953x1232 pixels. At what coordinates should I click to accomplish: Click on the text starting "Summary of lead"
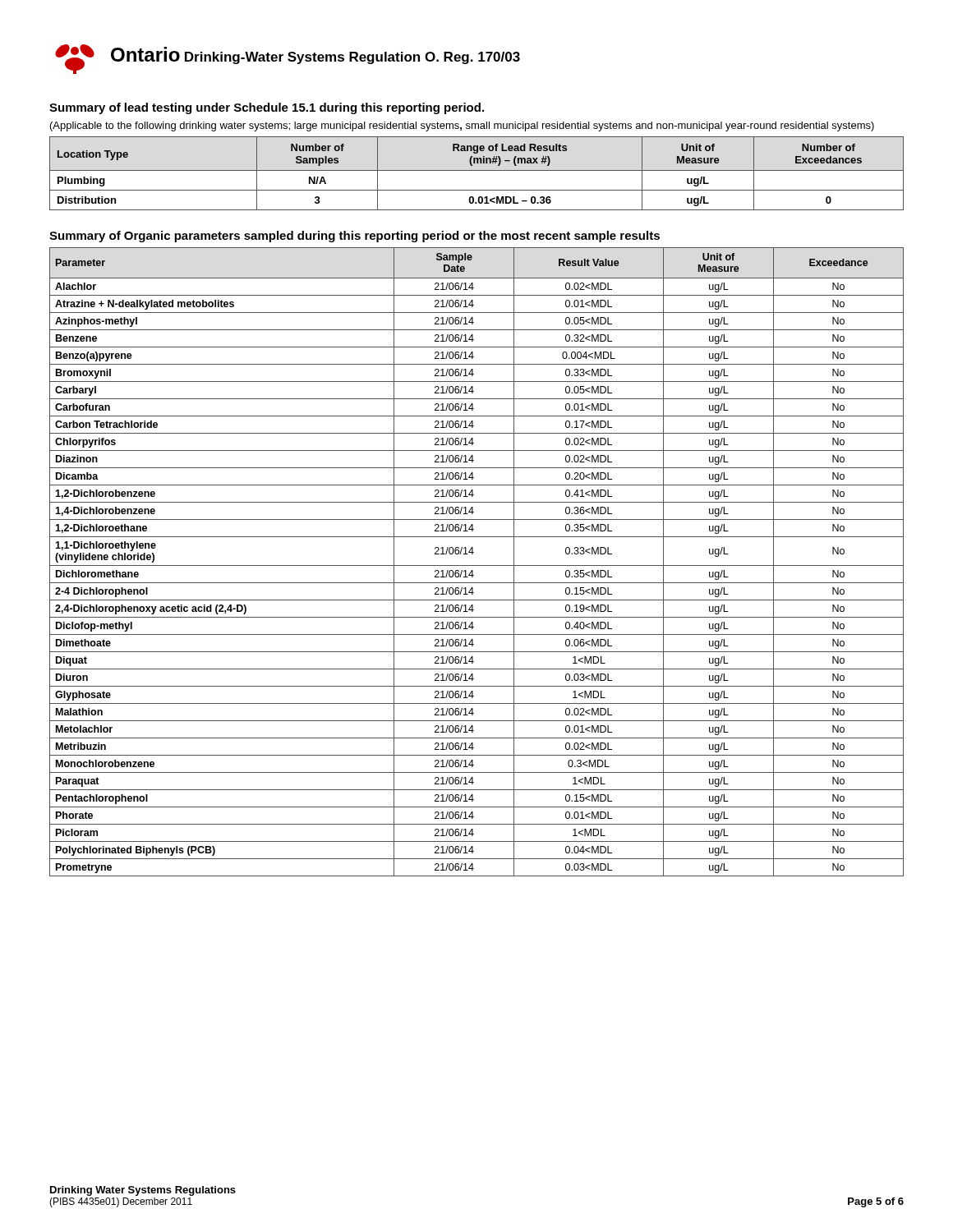(x=267, y=107)
